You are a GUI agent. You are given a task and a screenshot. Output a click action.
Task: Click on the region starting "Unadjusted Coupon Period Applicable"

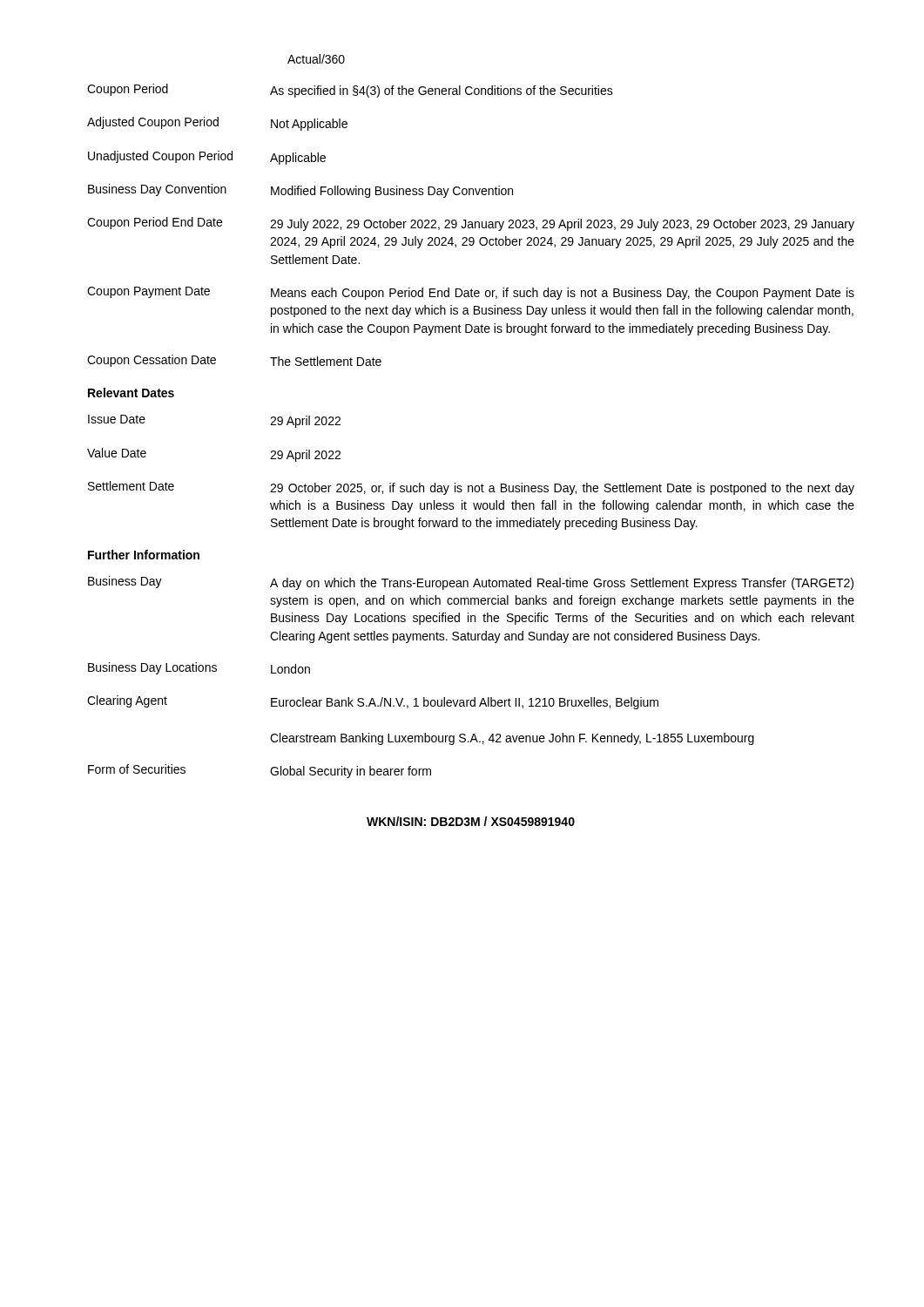click(207, 158)
